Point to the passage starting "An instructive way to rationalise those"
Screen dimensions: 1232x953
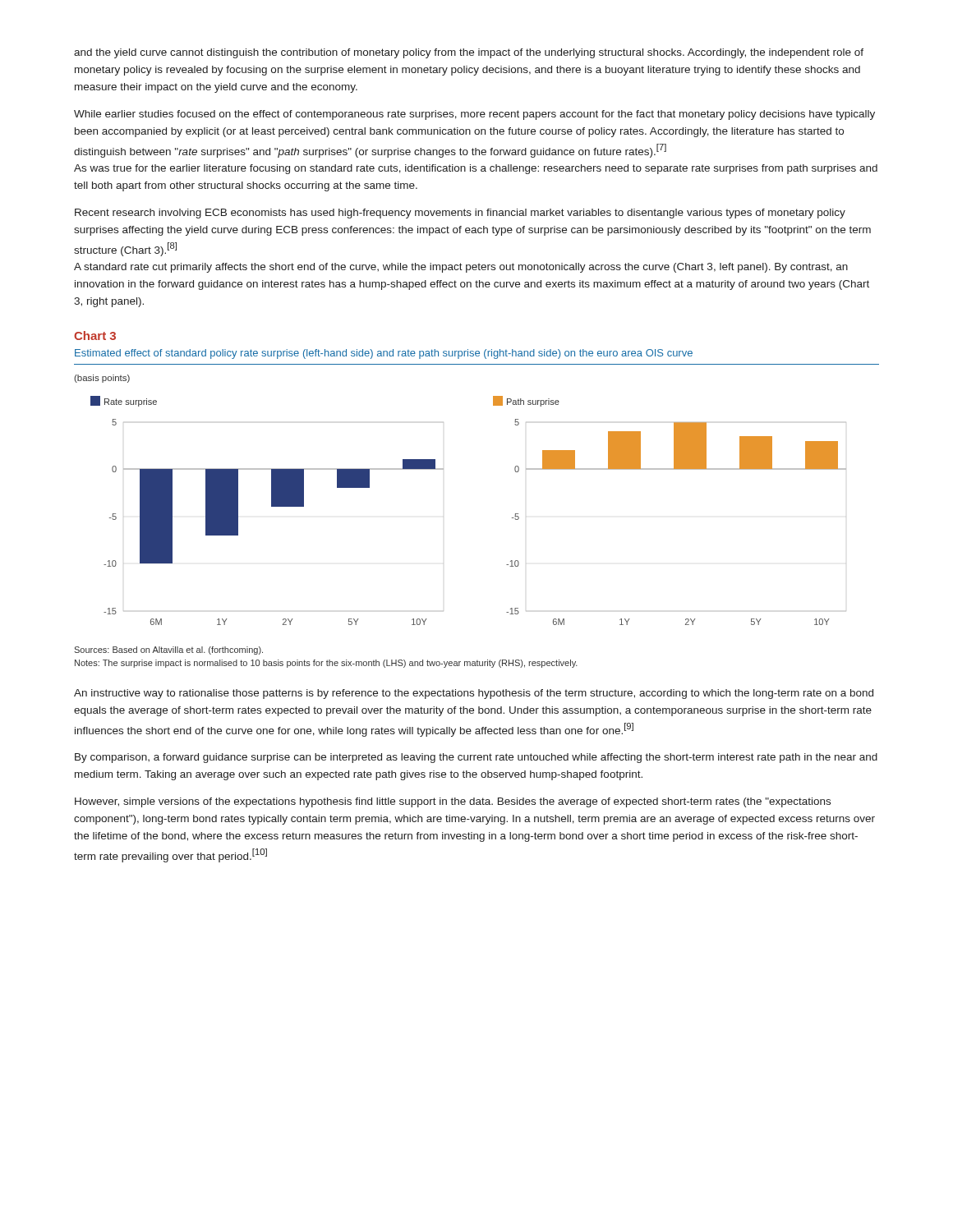coord(476,712)
